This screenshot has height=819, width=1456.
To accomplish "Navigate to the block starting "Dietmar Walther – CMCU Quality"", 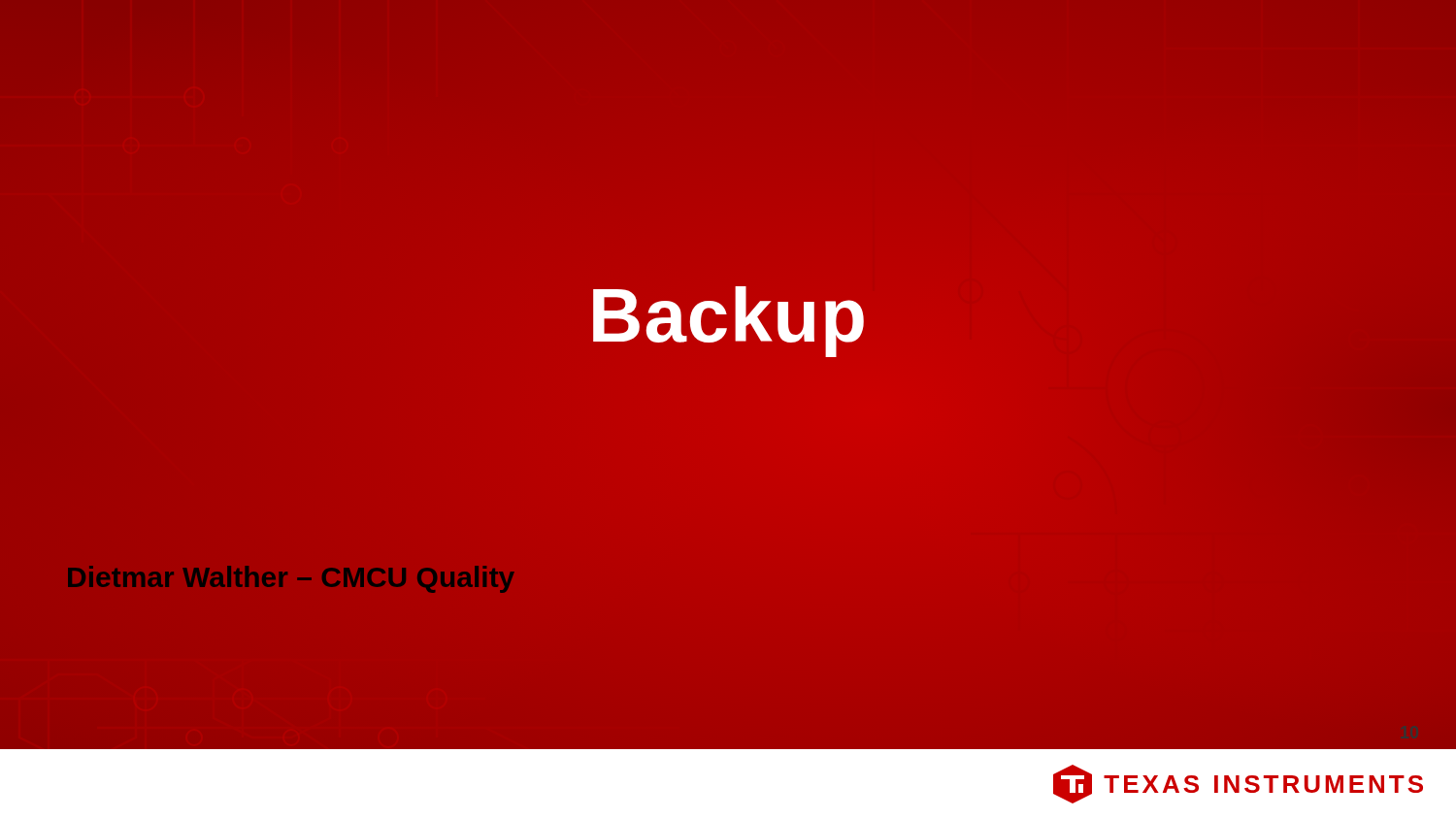I will 290,577.
